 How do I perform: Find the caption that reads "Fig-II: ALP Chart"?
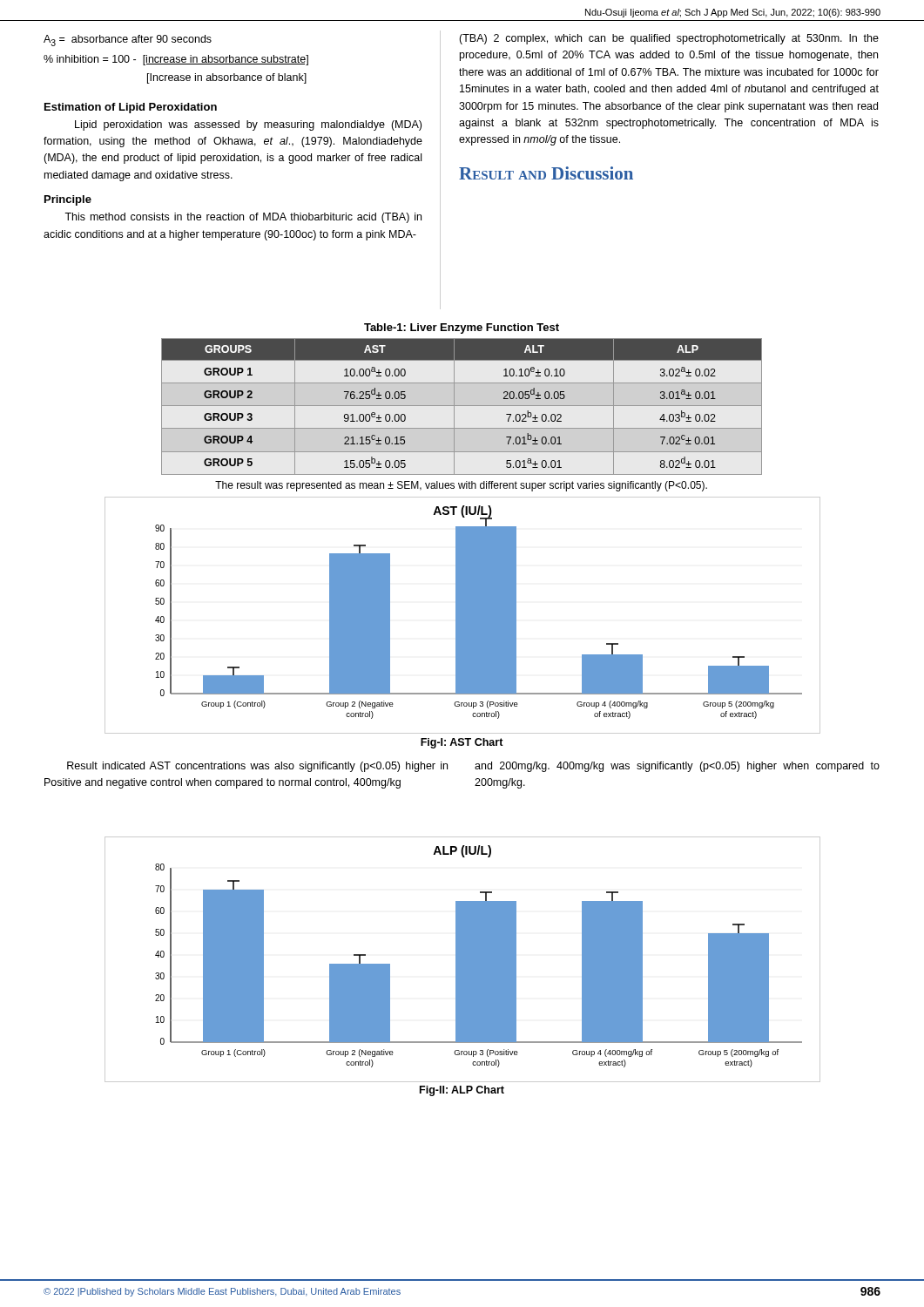point(462,1090)
